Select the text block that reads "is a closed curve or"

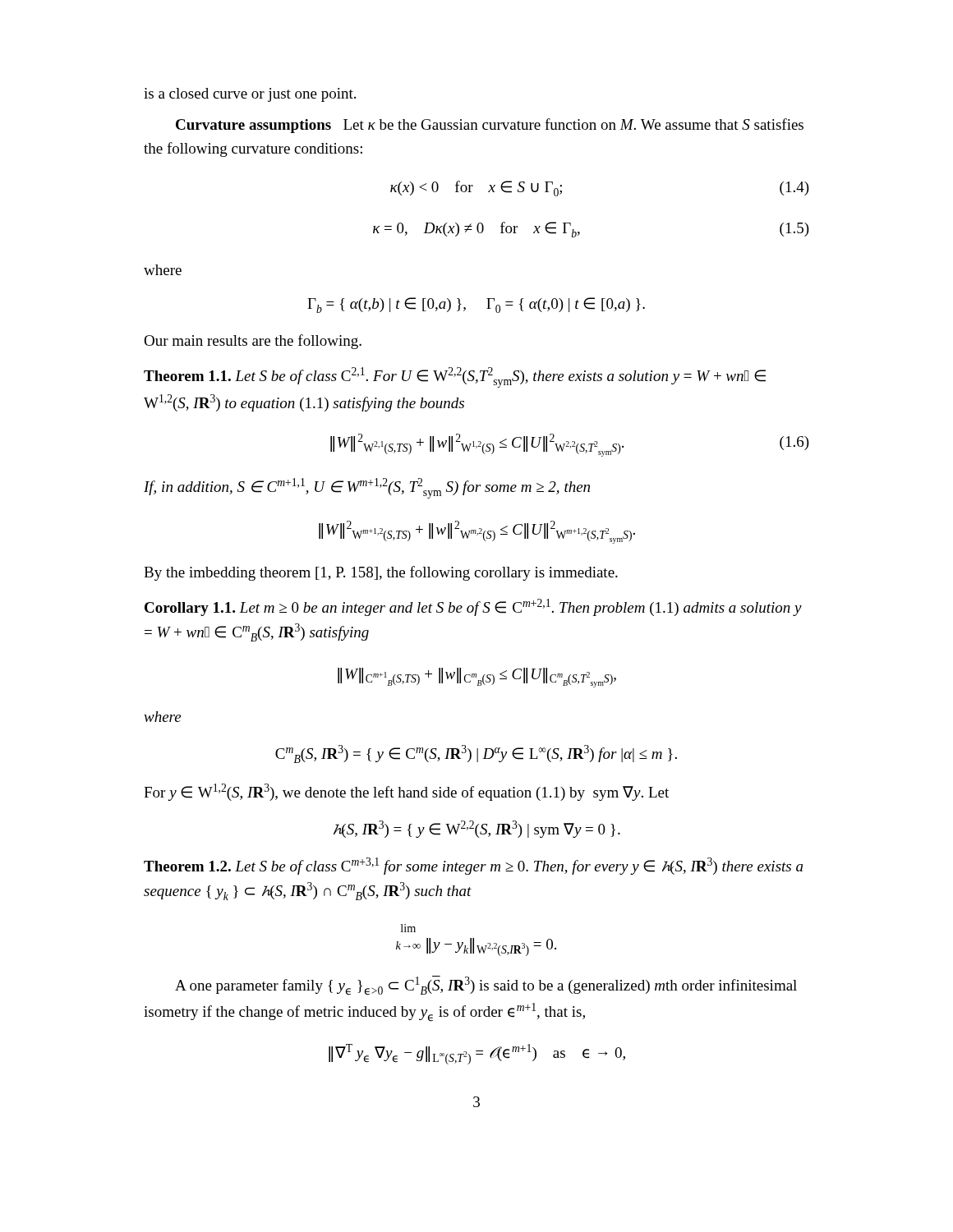pyautogui.click(x=250, y=93)
